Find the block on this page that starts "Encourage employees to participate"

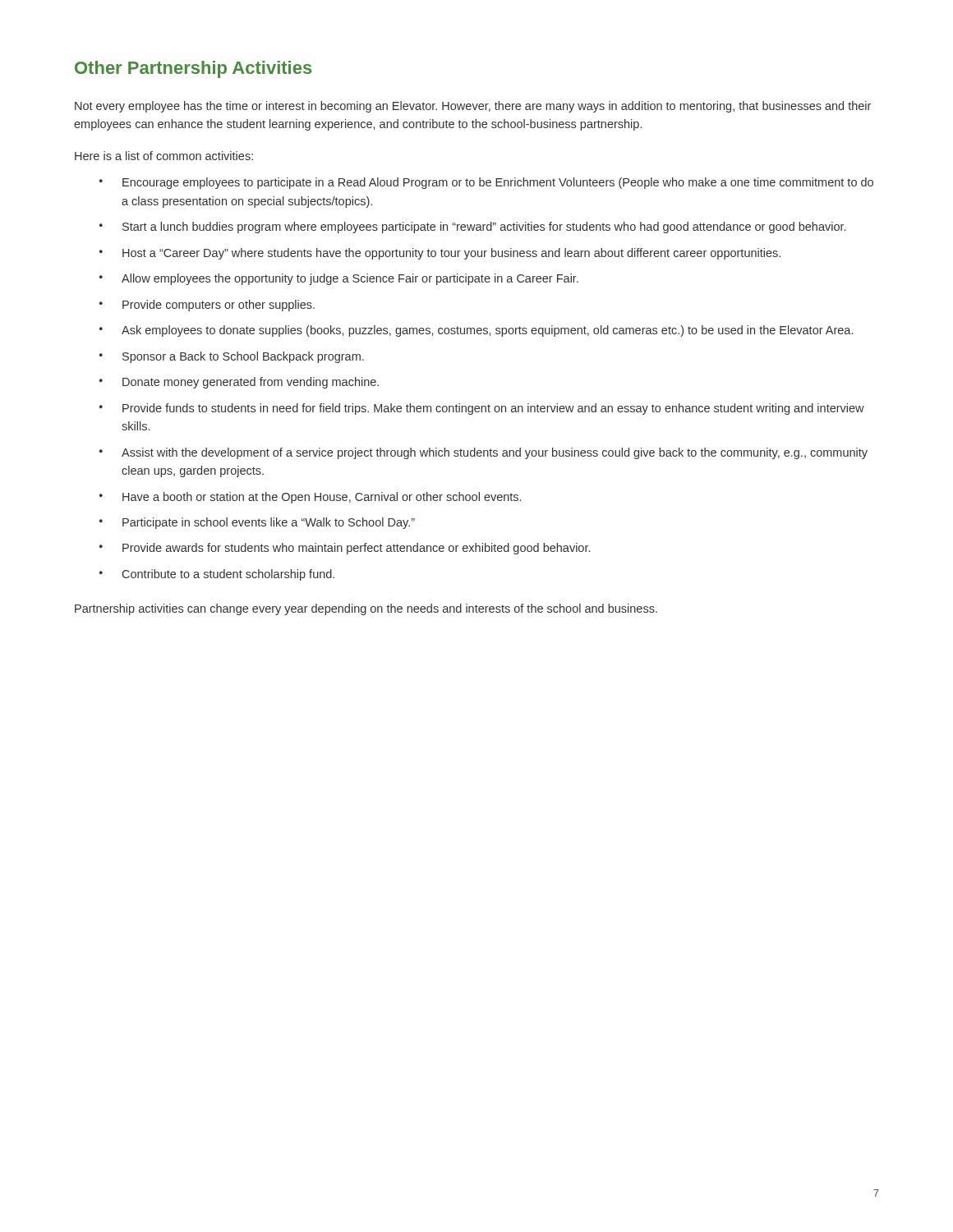pos(489,192)
